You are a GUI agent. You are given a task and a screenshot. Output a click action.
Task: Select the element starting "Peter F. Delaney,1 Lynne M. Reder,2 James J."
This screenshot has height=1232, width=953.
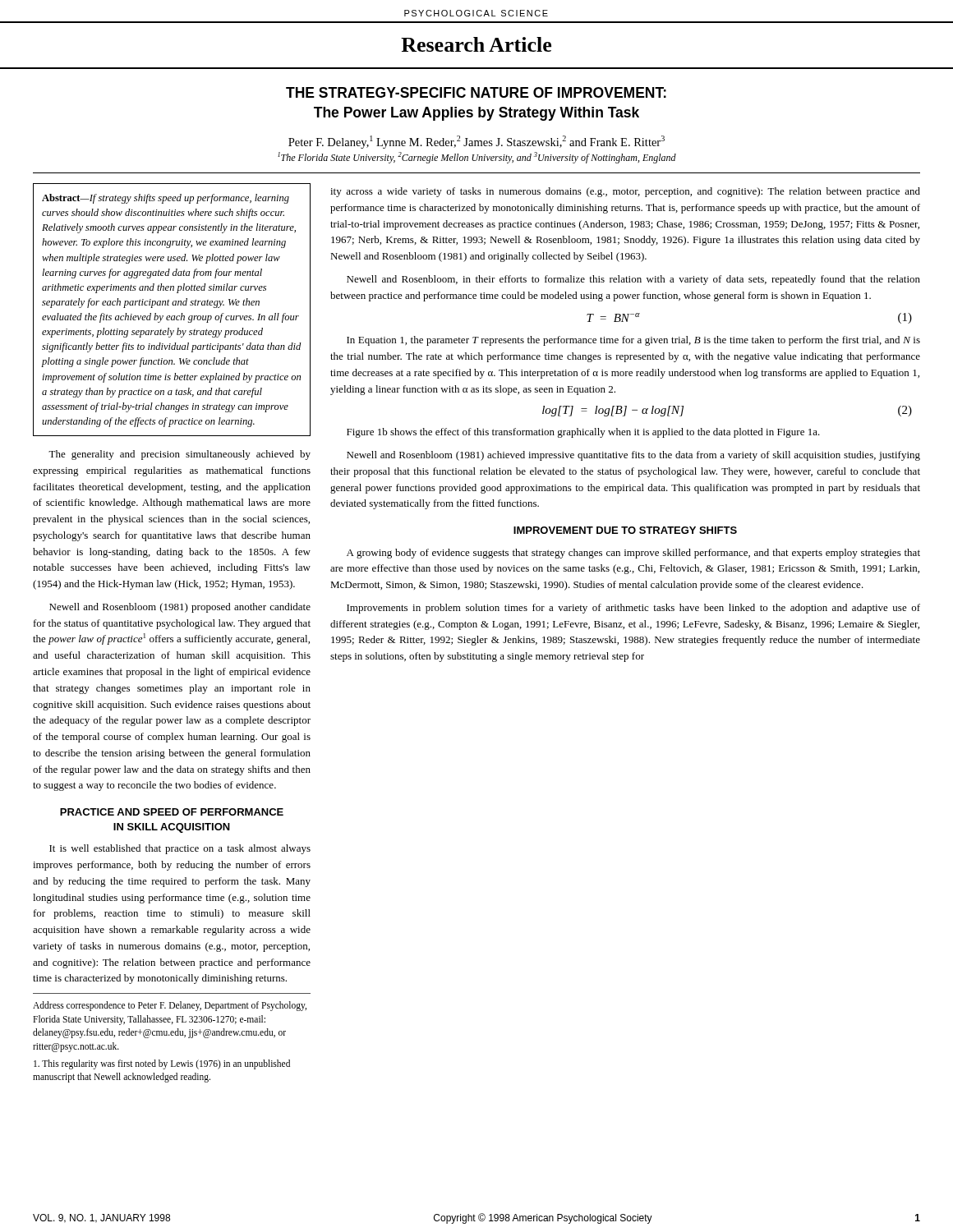[x=476, y=141]
